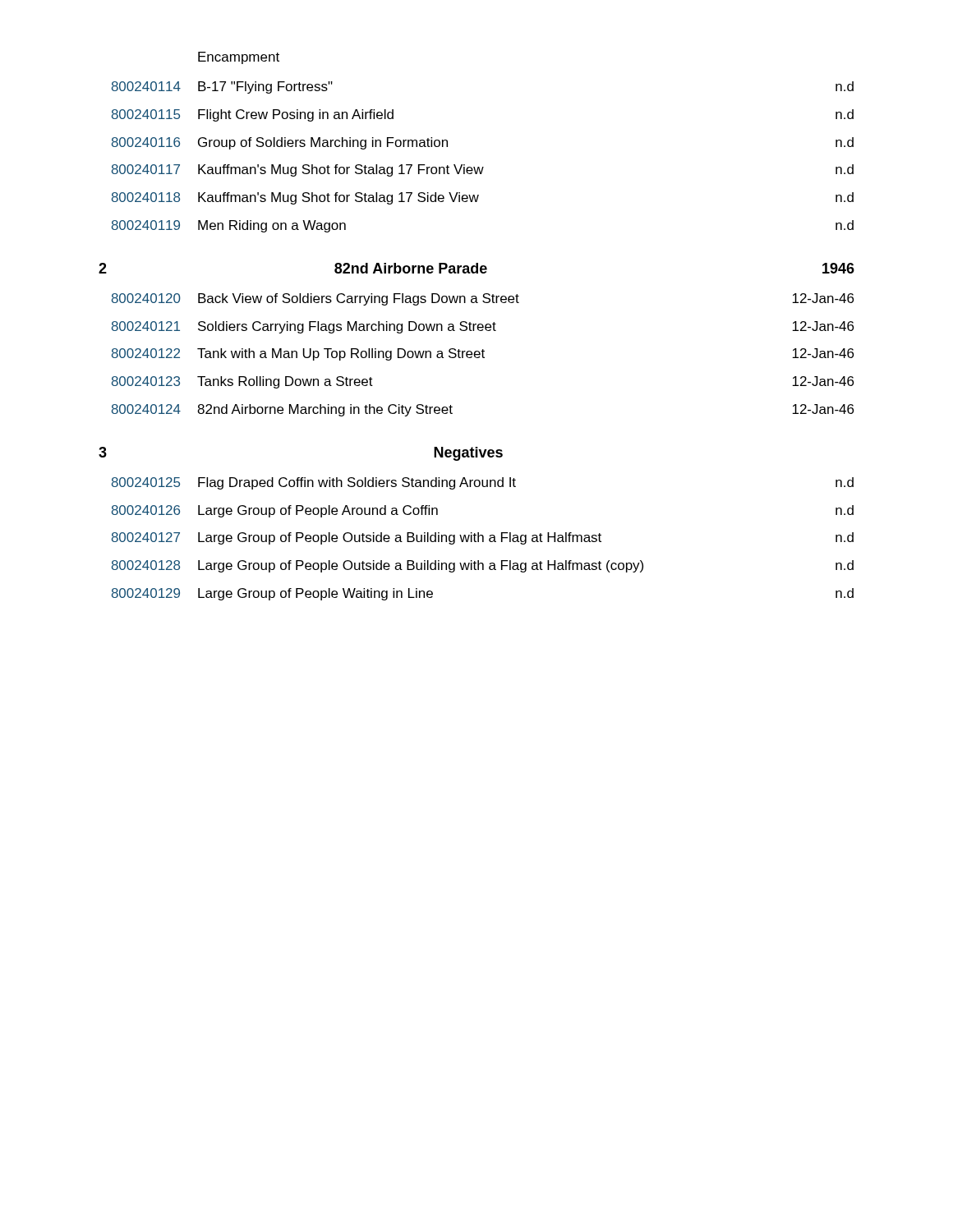Navigate to the passage starting "800240117 Kauffman's Mug Shot for Stalag"
The width and height of the screenshot is (953, 1232).
point(476,170)
